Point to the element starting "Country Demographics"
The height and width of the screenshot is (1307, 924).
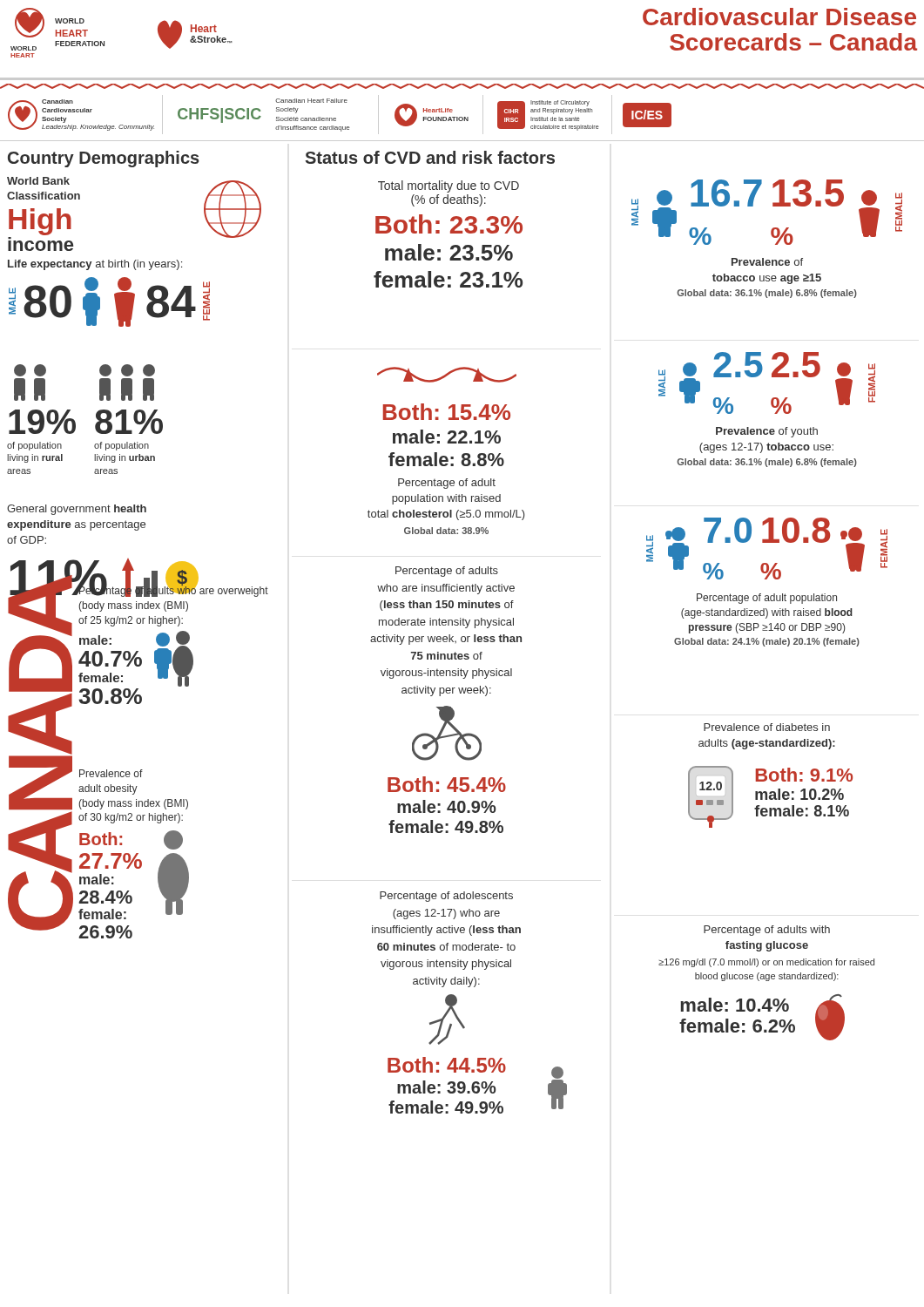coord(103,158)
